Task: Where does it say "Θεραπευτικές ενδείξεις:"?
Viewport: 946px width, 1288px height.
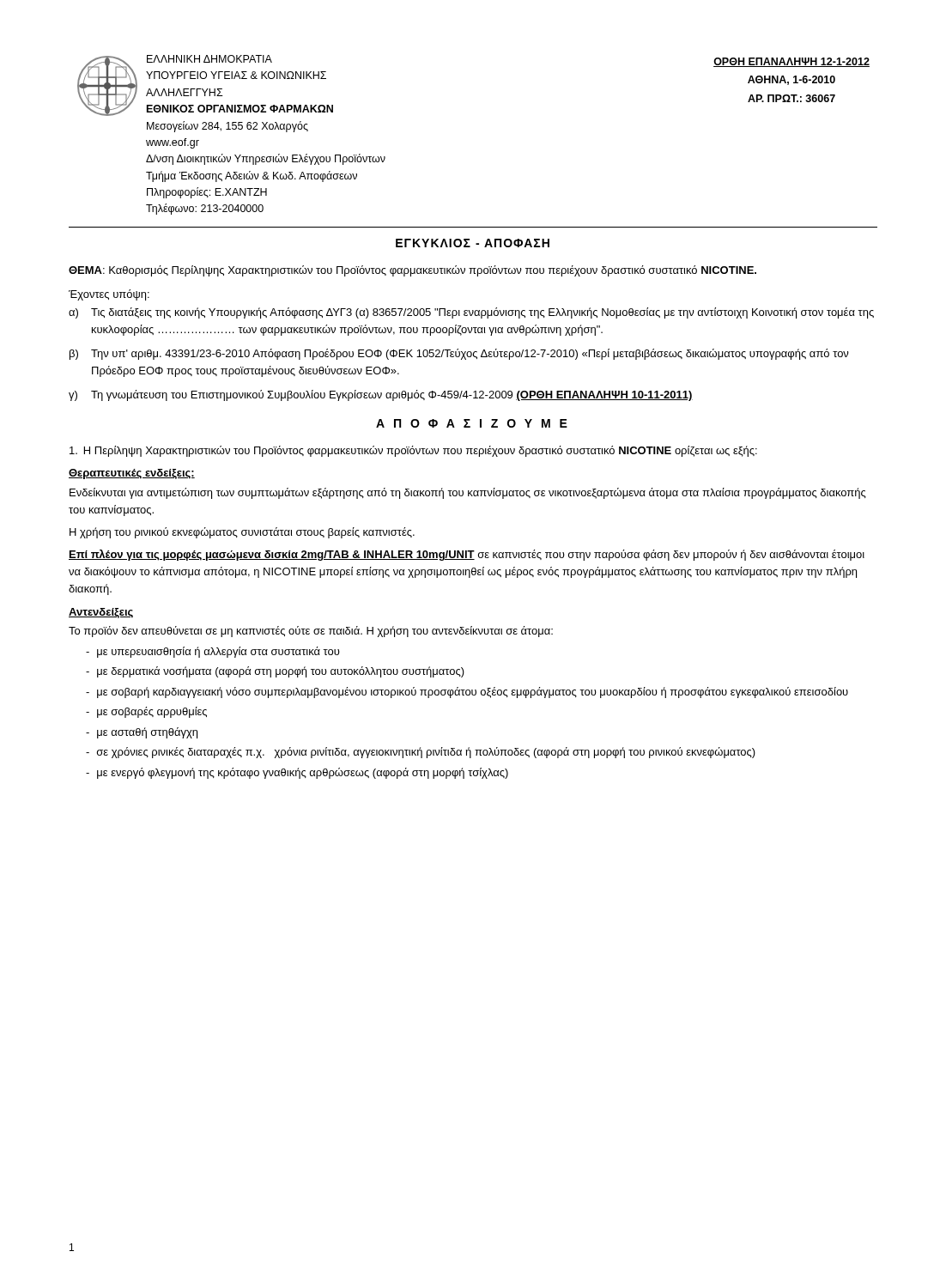Action: 132,472
